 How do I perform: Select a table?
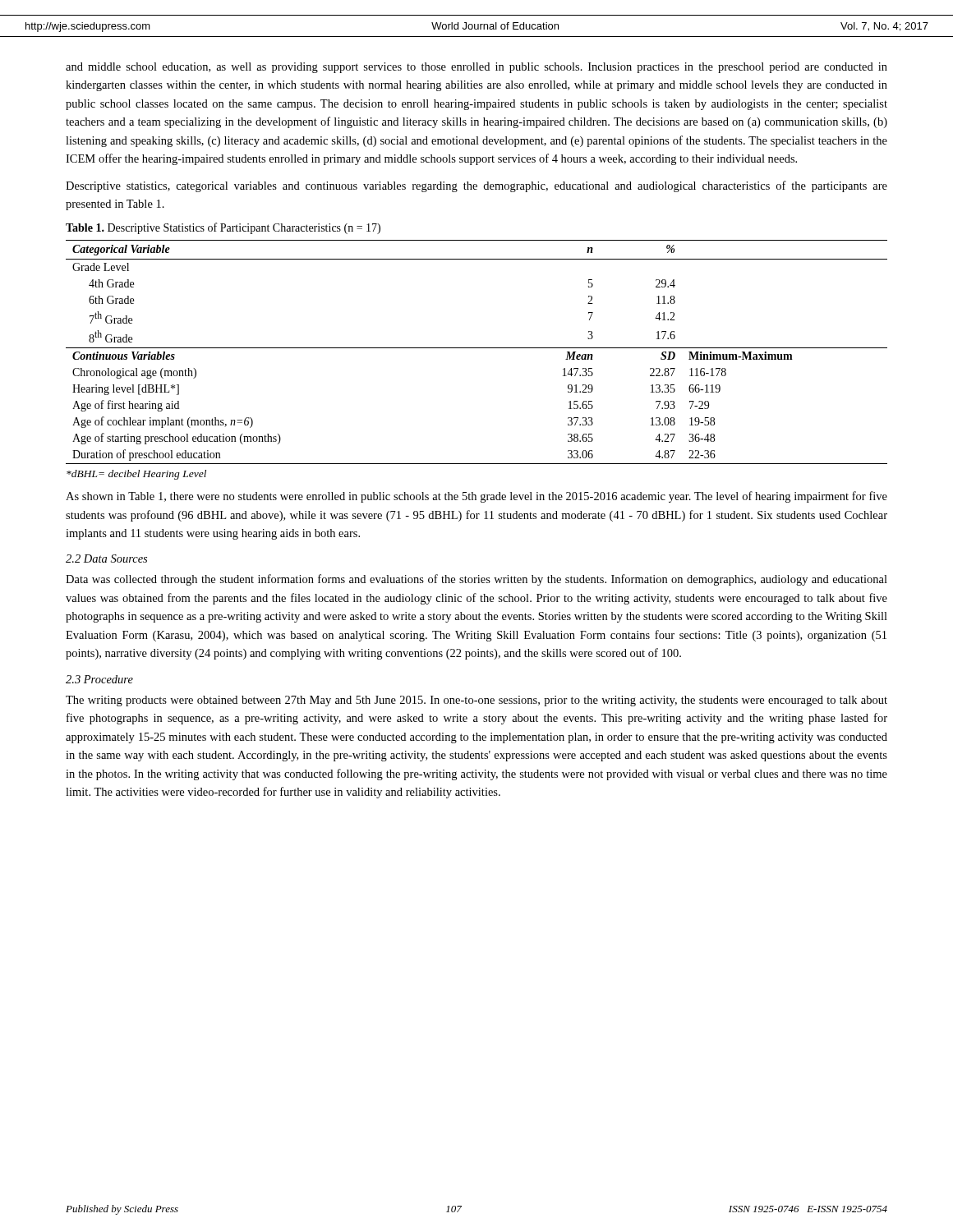point(476,352)
